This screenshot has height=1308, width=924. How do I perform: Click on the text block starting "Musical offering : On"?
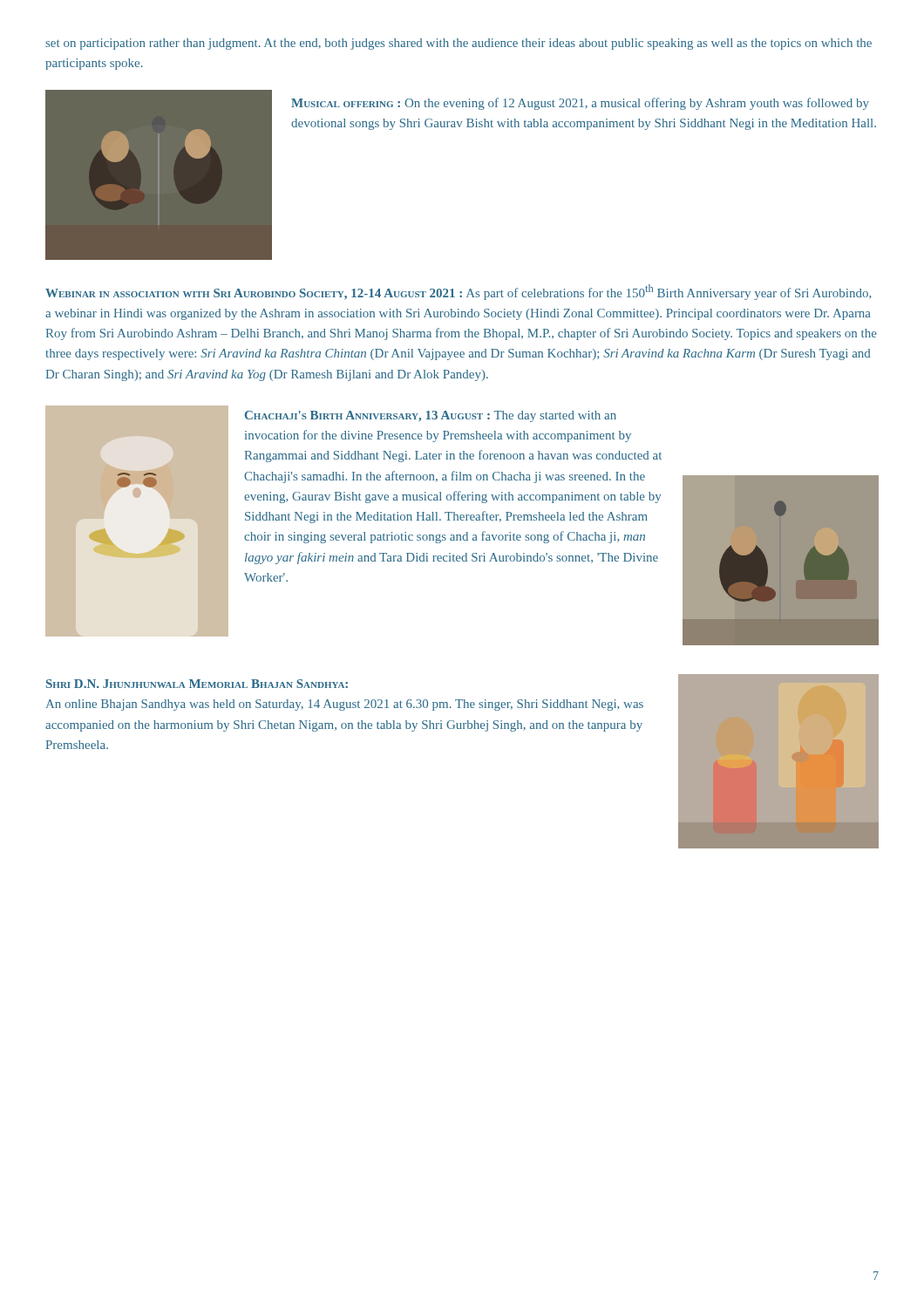tap(584, 113)
